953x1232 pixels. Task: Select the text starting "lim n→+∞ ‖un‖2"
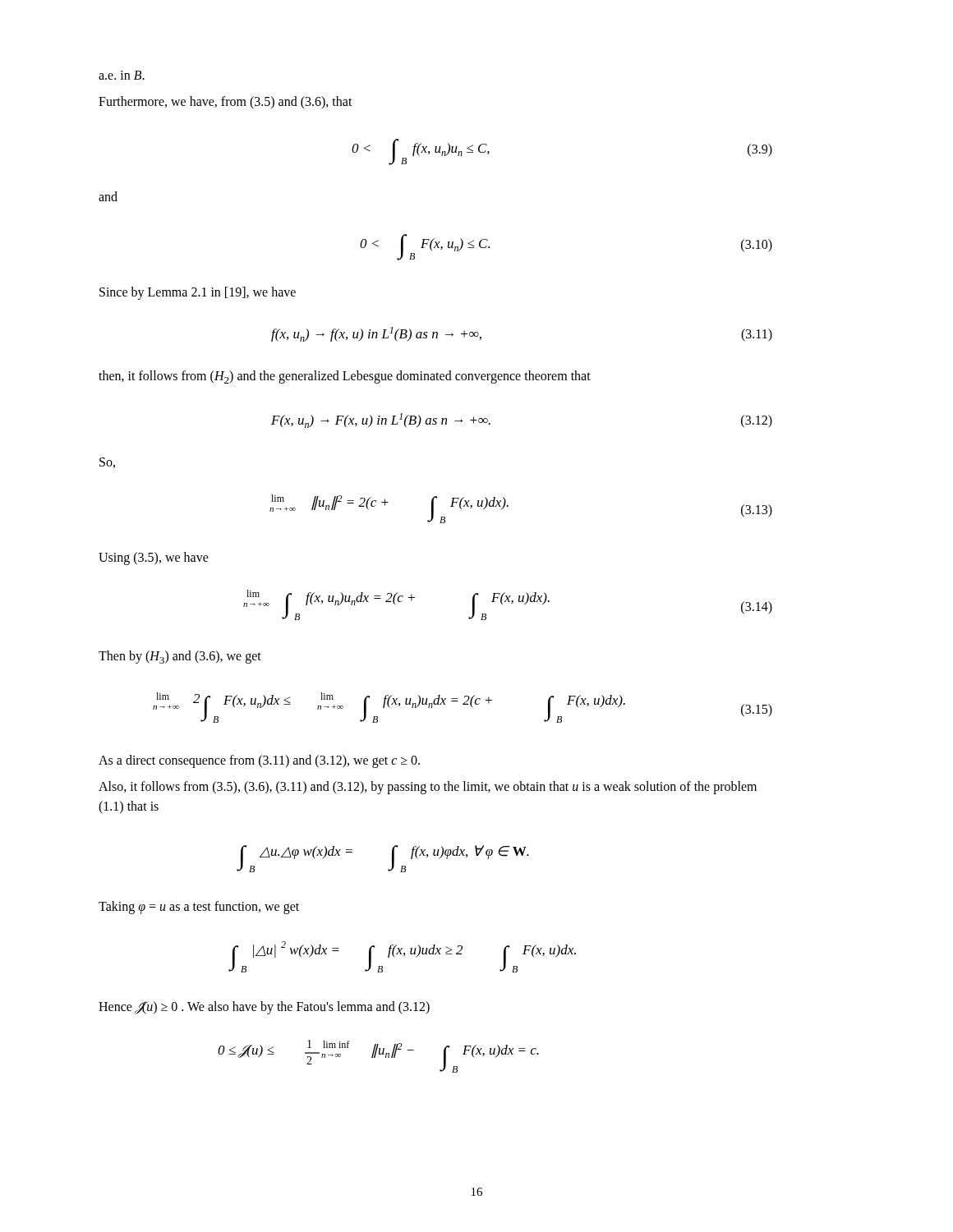(x=435, y=510)
